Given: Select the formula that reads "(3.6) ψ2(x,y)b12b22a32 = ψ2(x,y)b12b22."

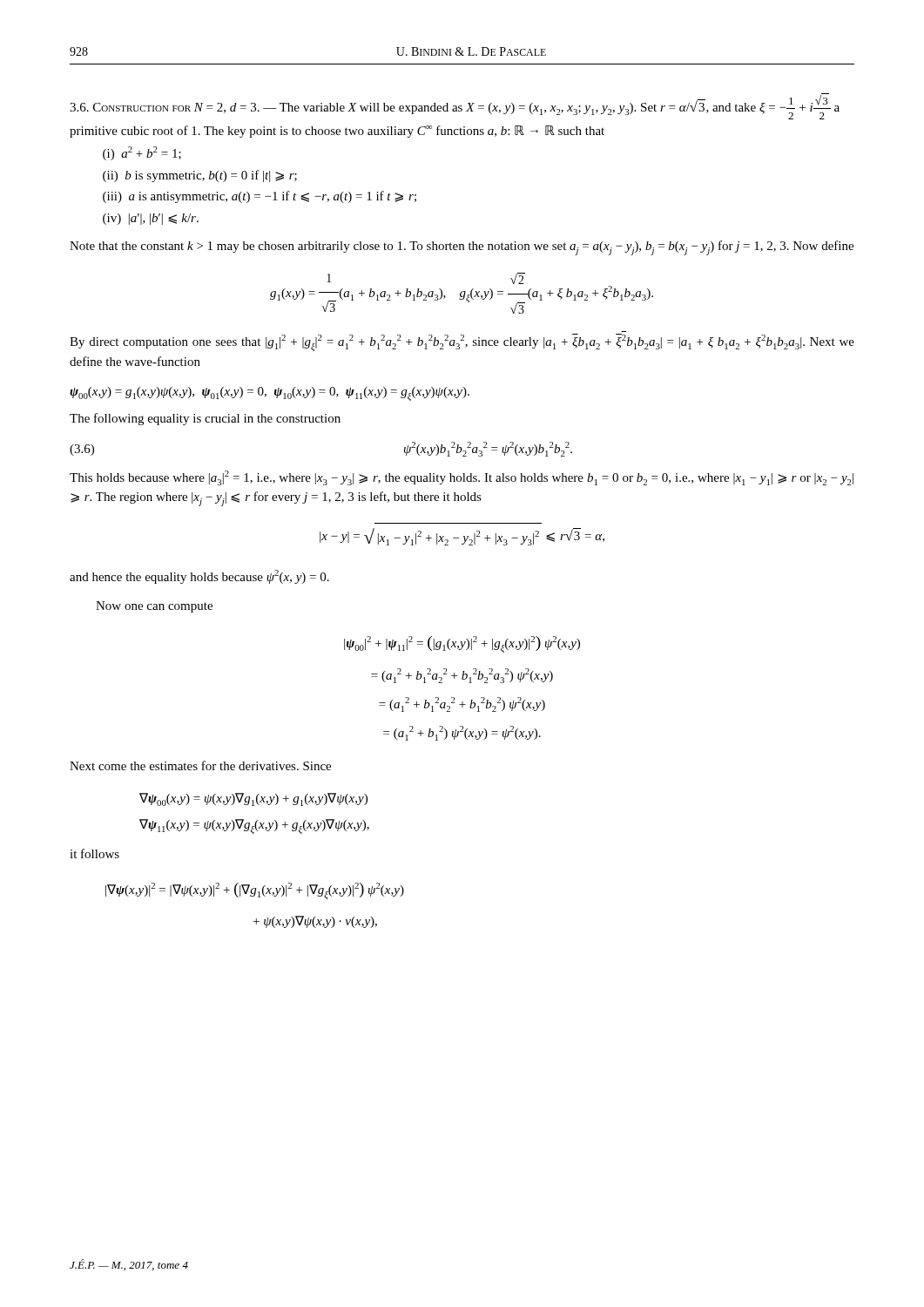Looking at the screenshot, I should (462, 449).
